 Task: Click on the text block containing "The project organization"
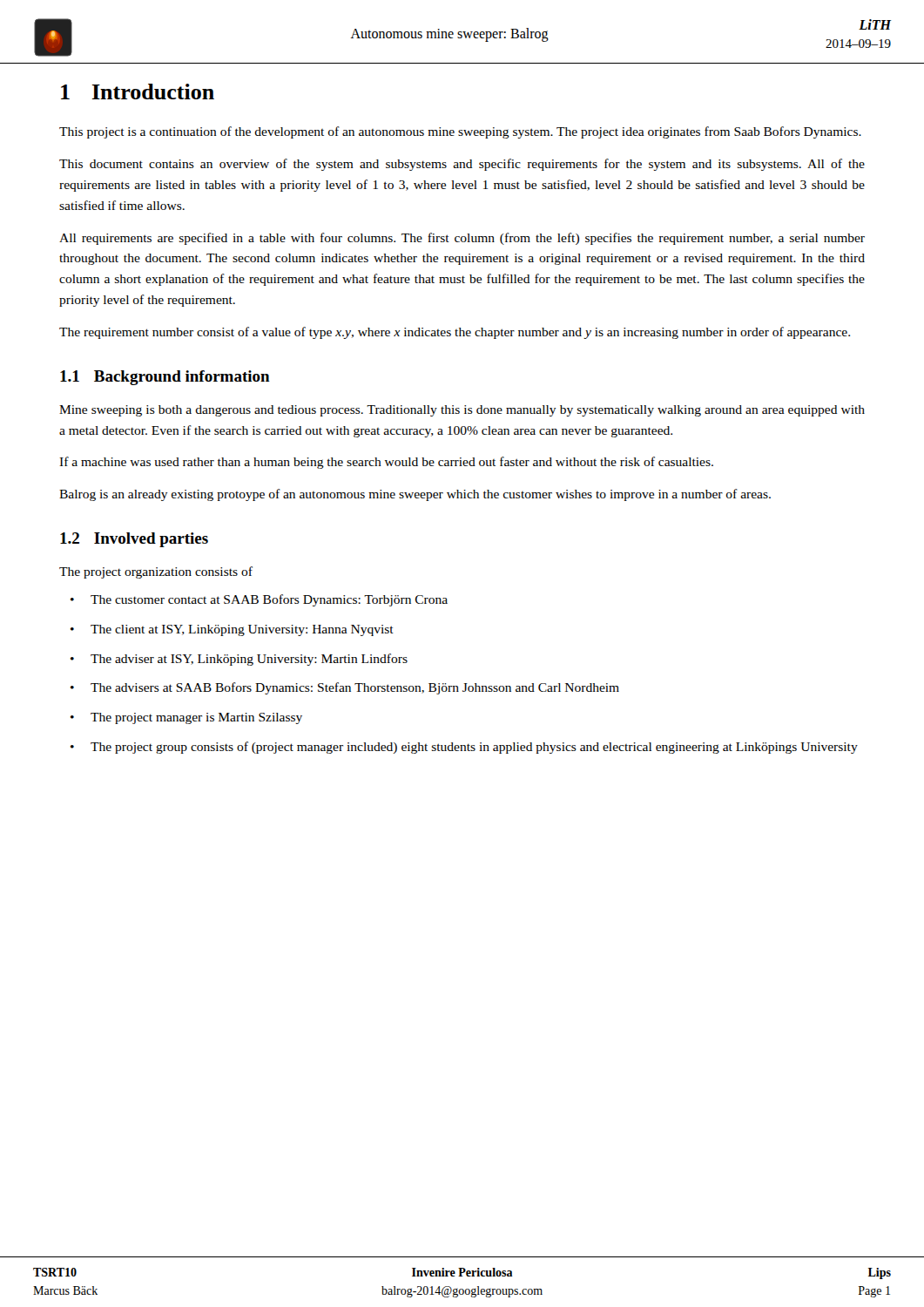[x=156, y=571]
